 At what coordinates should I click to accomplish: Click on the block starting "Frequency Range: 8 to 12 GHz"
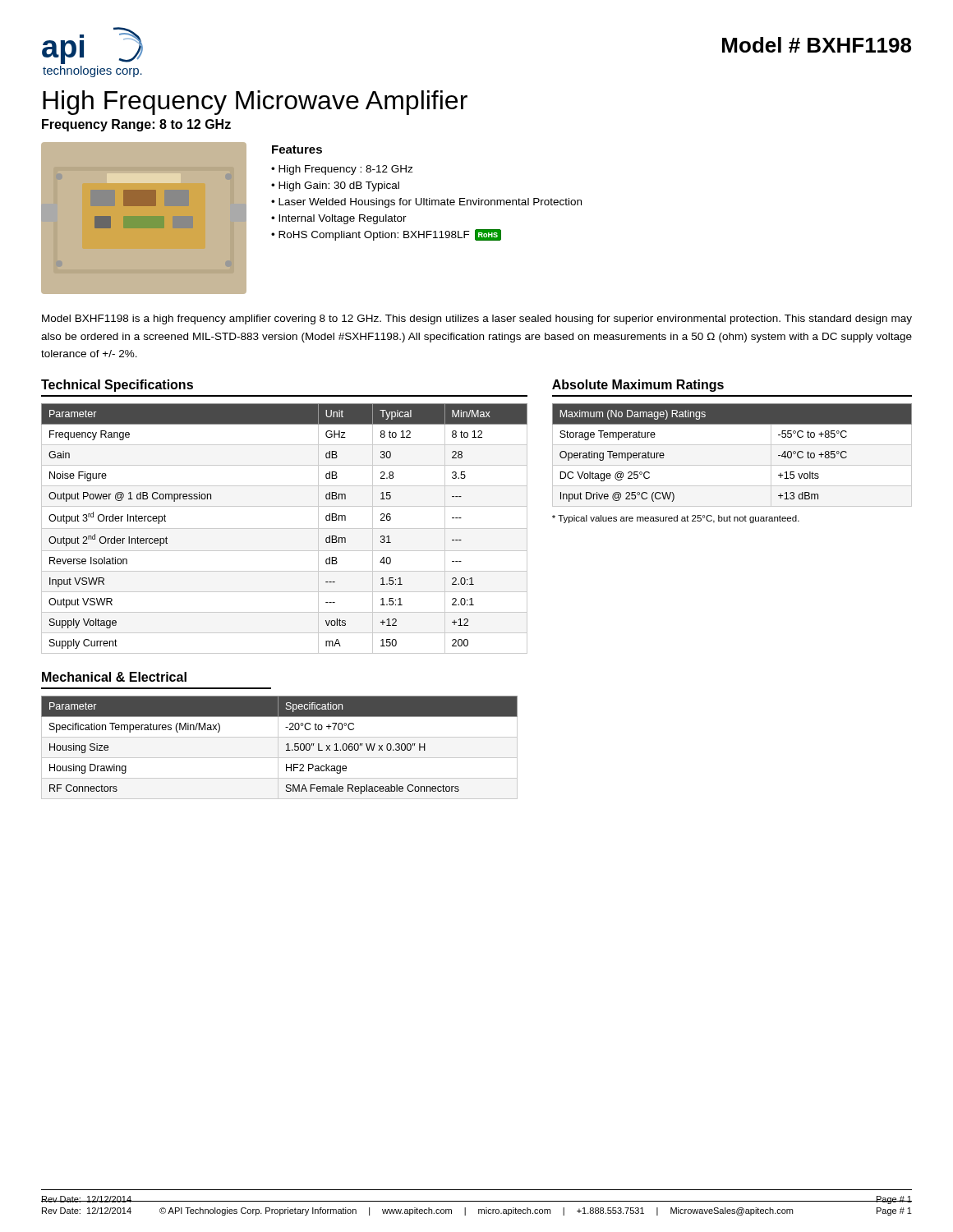pos(136,124)
